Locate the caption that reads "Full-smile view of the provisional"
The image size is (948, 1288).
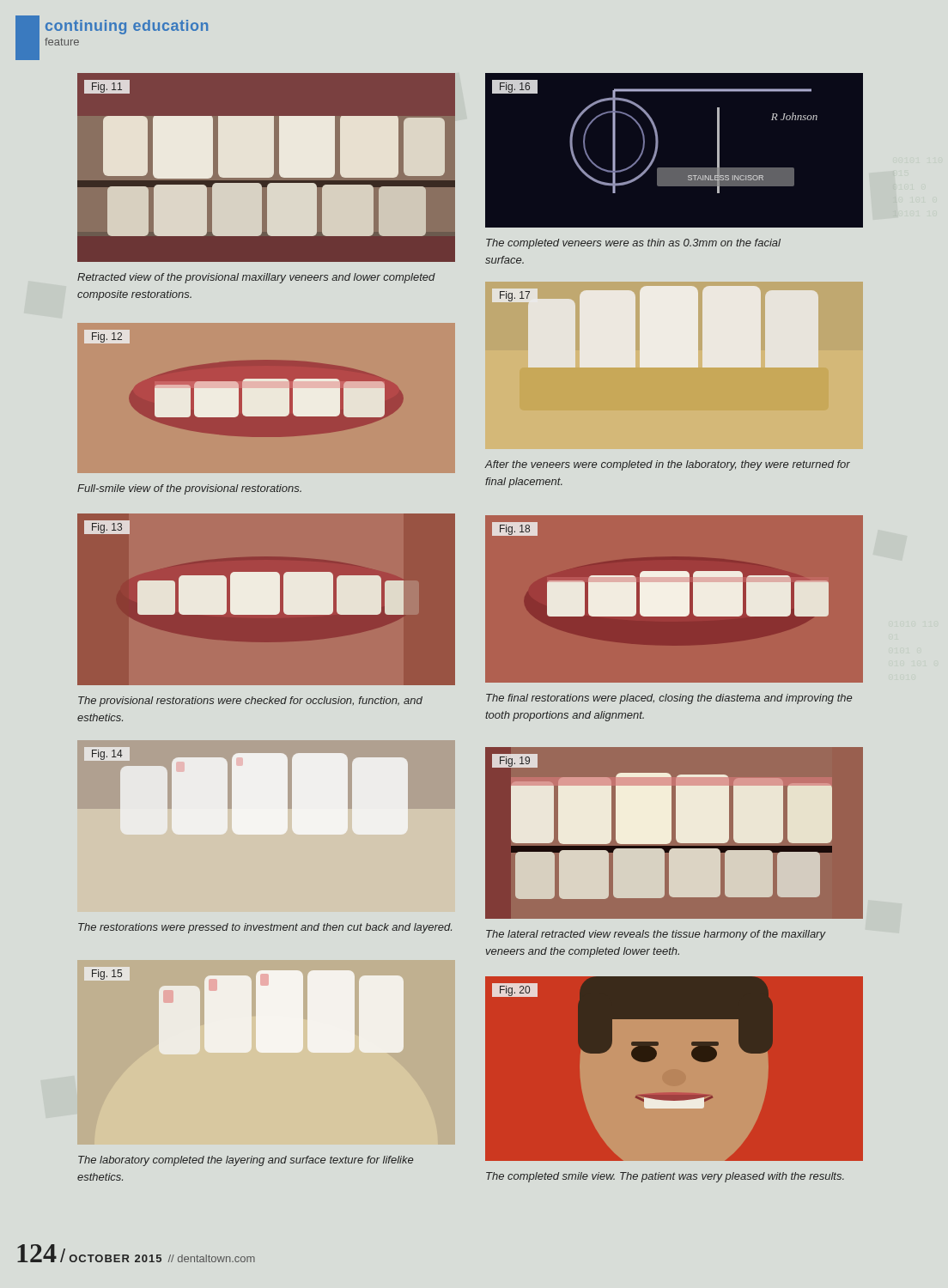click(x=266, y=488)
